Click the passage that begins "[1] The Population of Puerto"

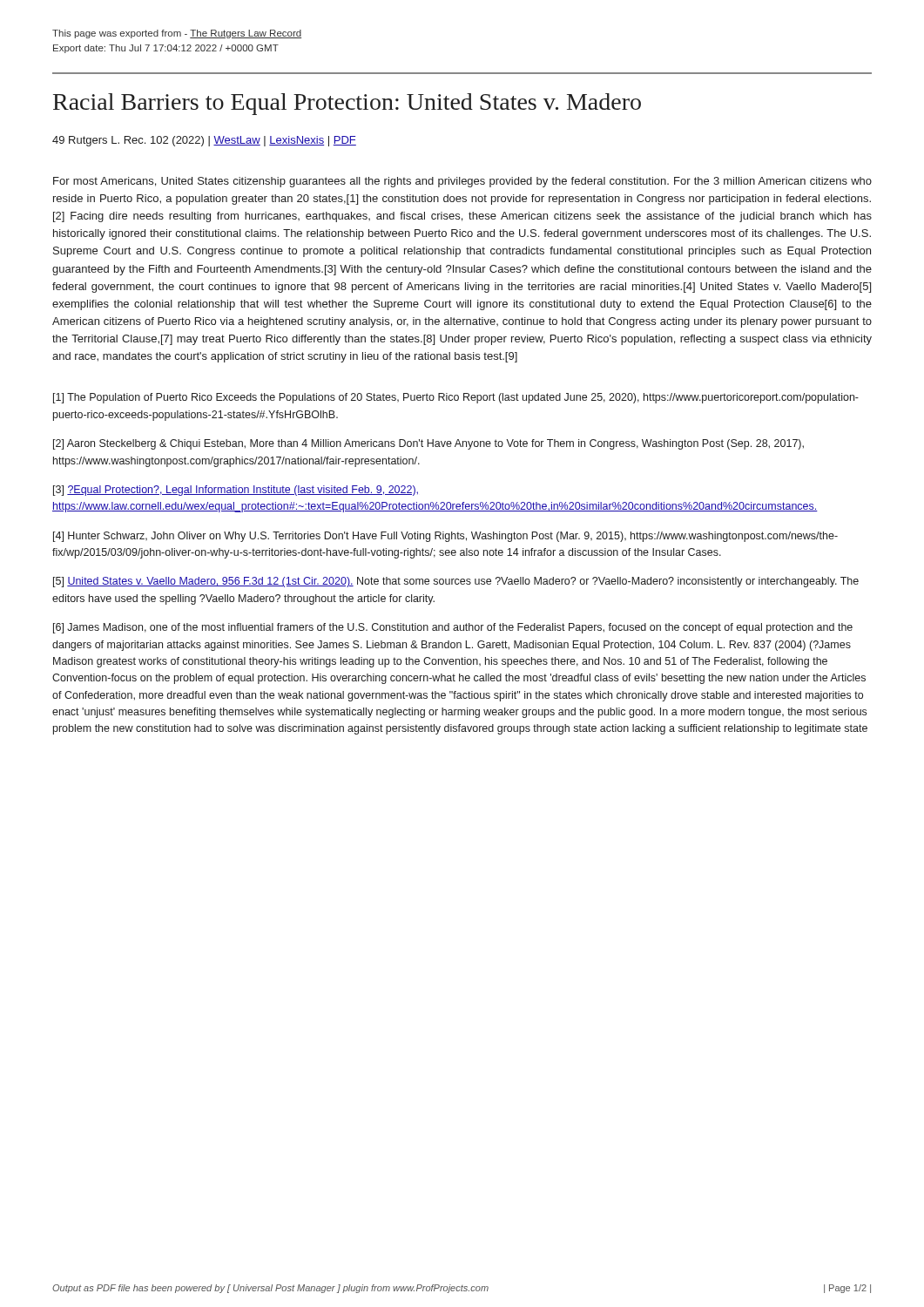455,406
